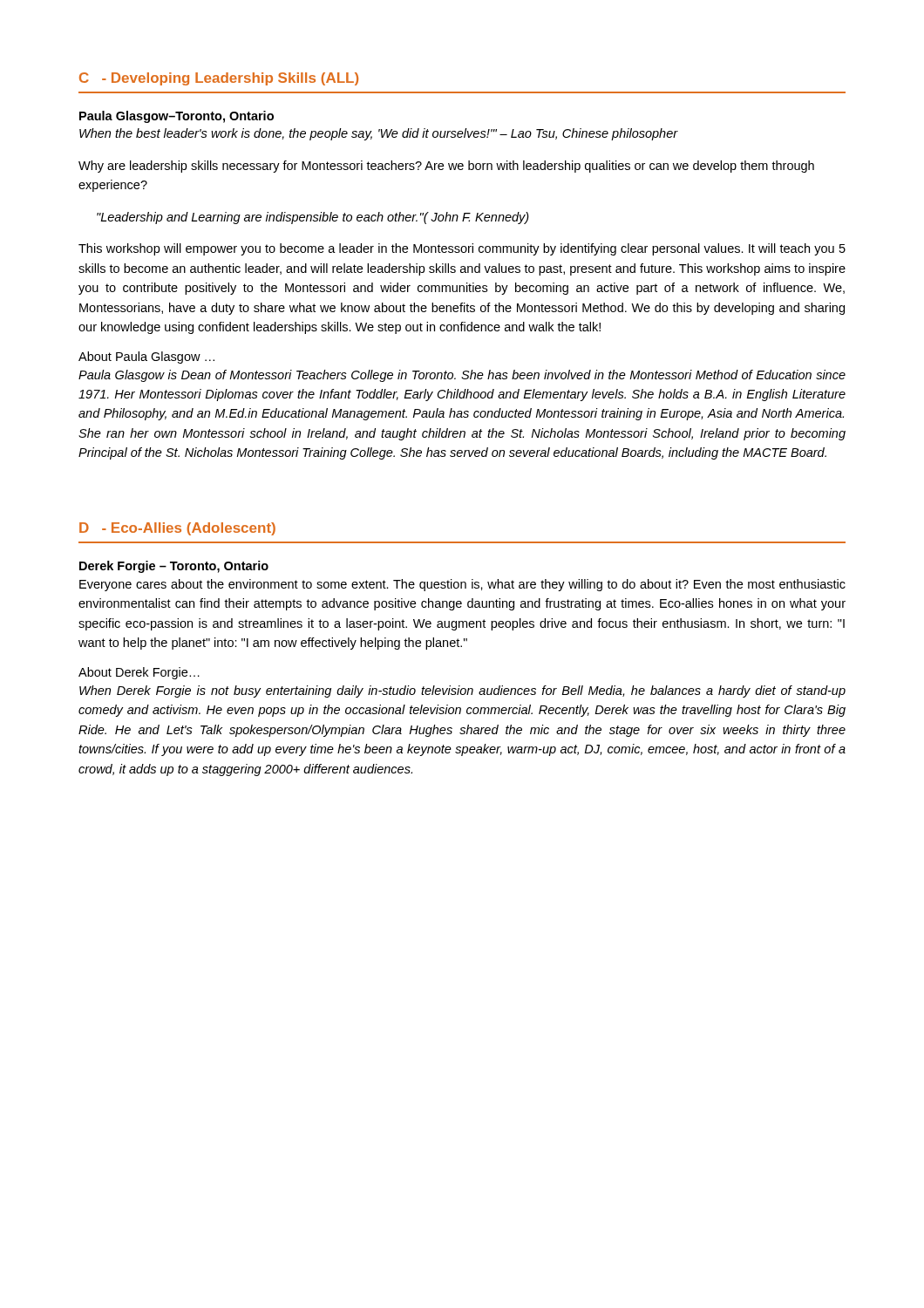Locate the text "D - Eco-Allies (Adolescent)"

click(x=177, y=528)
